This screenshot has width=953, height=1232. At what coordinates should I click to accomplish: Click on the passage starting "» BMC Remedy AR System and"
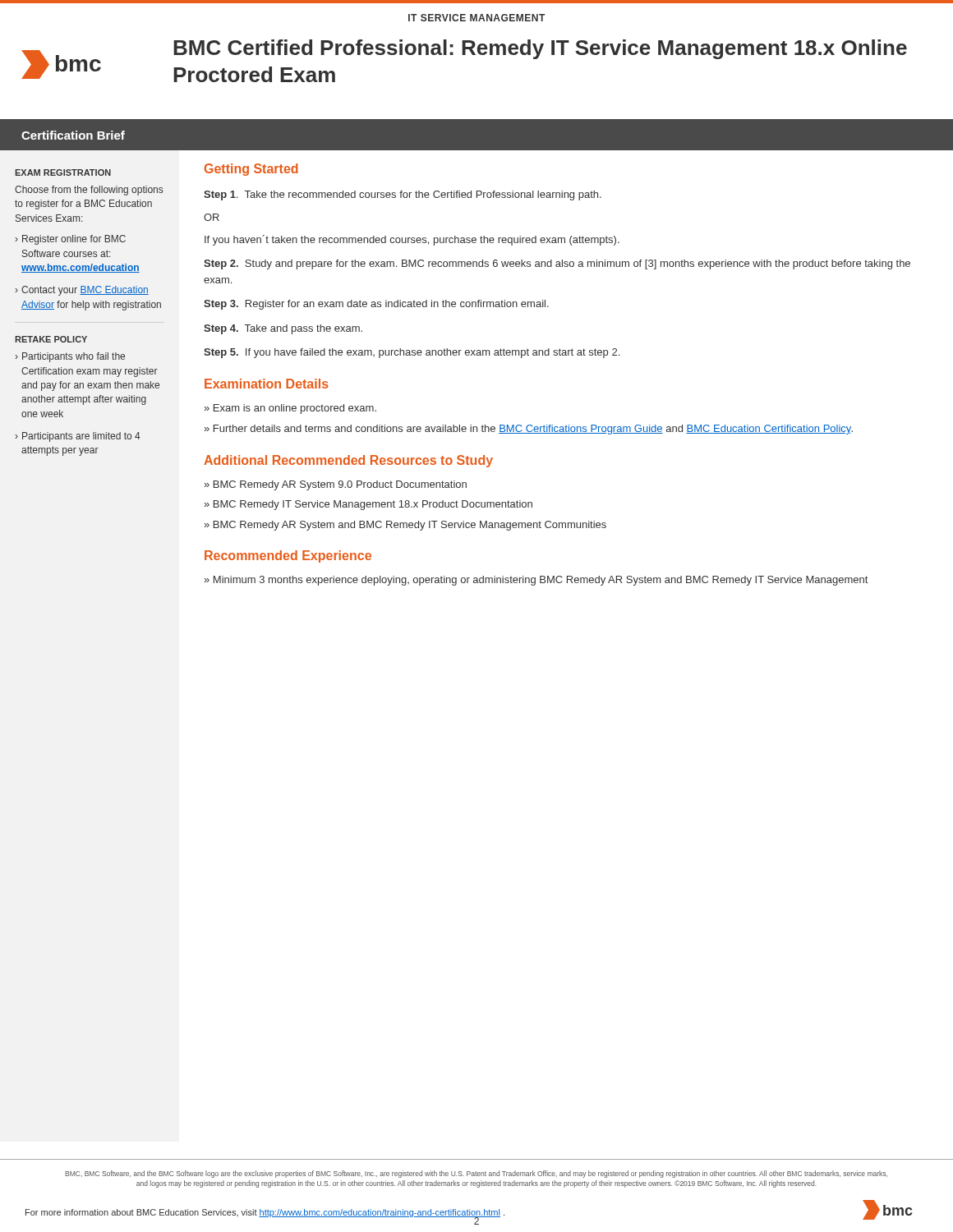[411, 524]
